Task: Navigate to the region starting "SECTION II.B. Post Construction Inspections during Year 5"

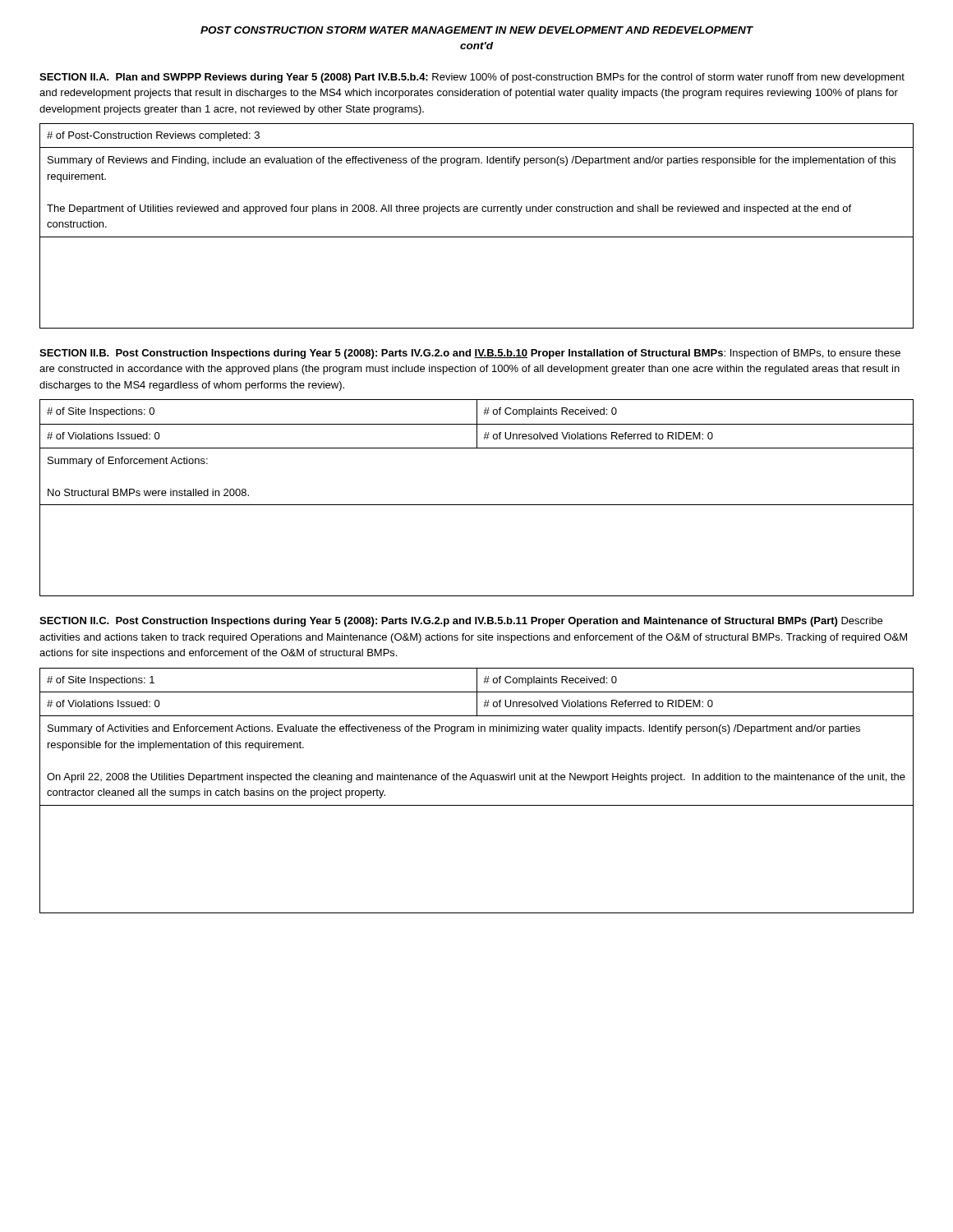Action: 470,369
